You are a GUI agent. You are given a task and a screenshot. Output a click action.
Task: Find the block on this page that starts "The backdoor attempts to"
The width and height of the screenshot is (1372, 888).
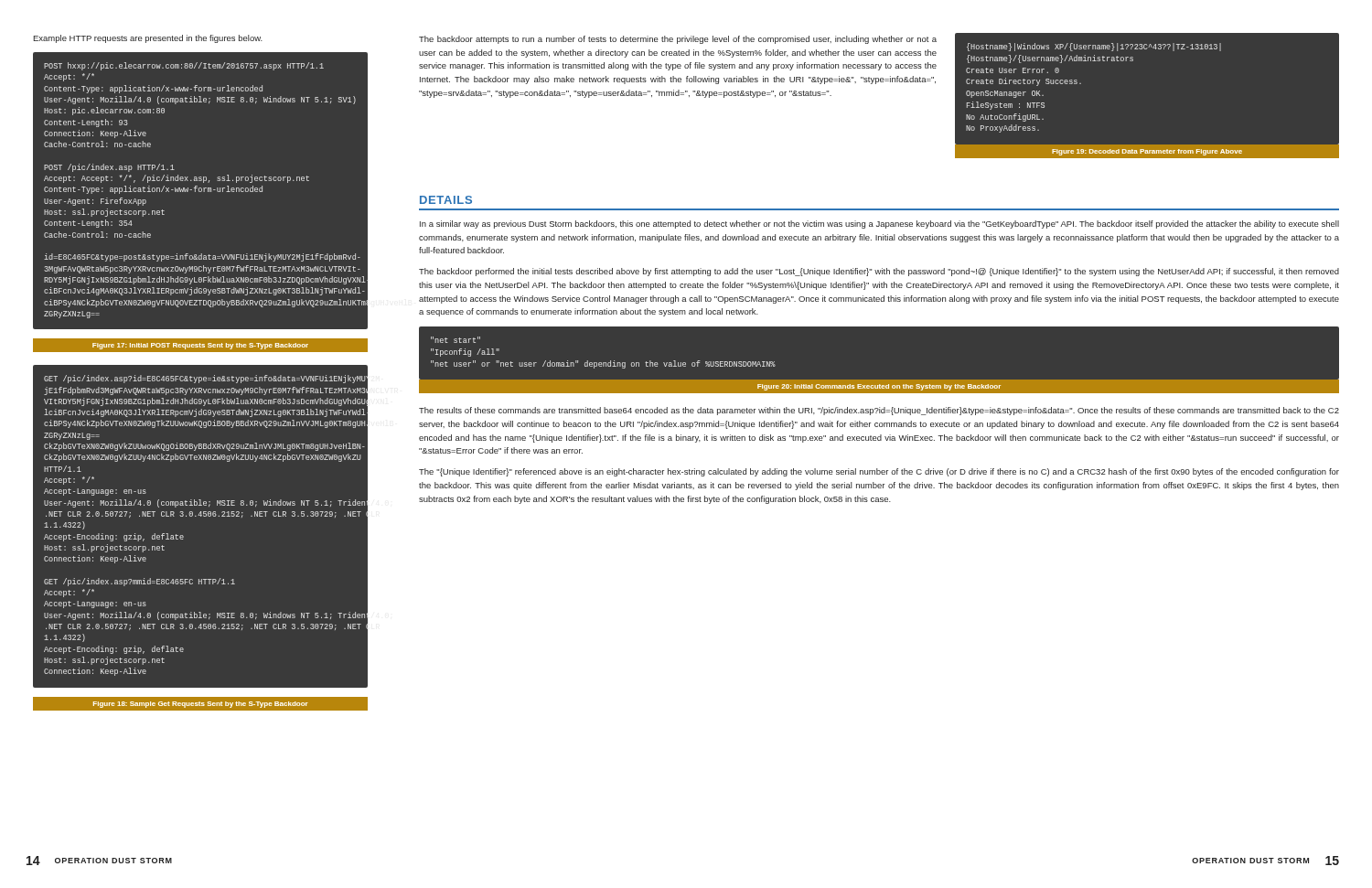(678, 66)
